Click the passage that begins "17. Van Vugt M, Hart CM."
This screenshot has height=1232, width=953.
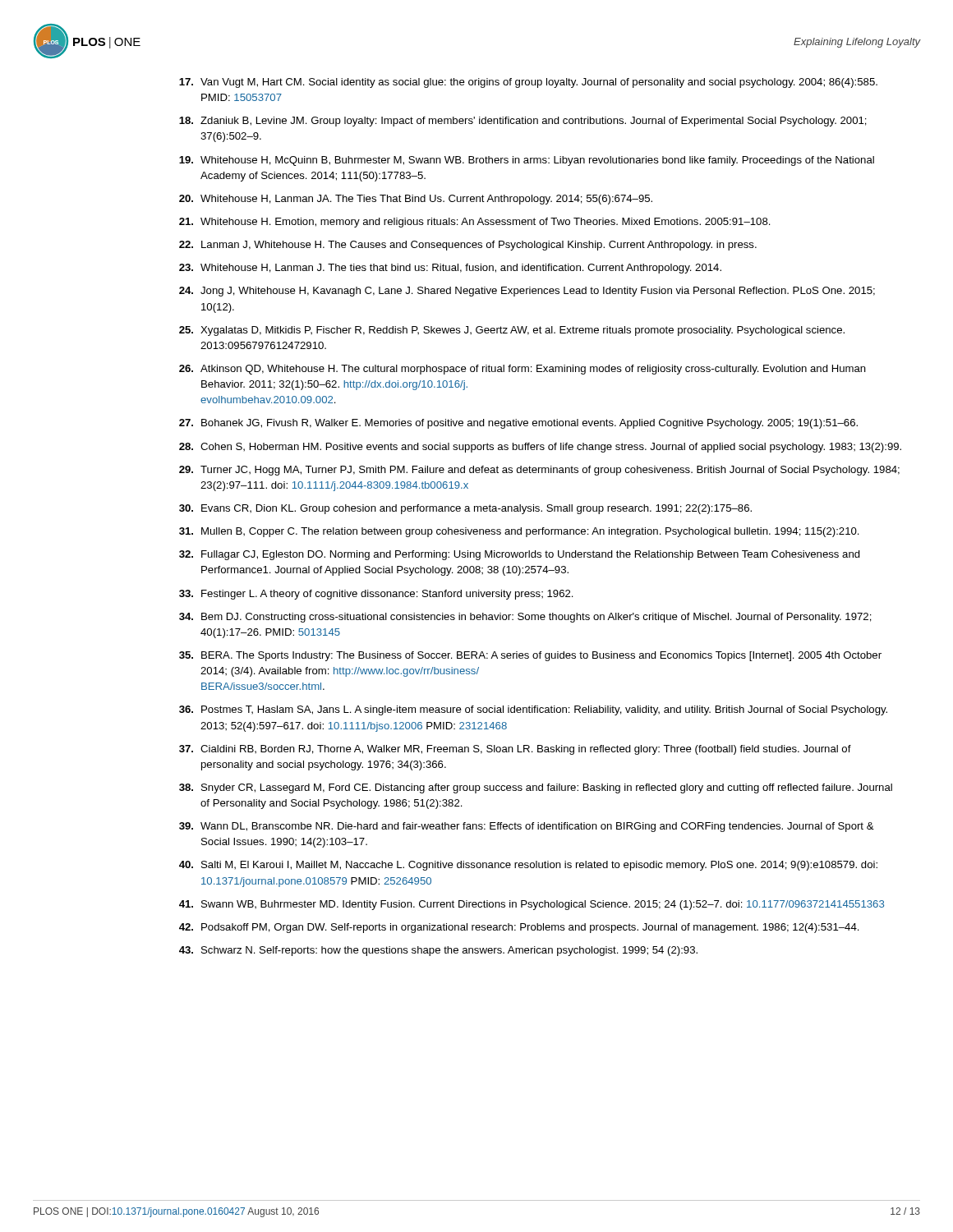point(534,90)
